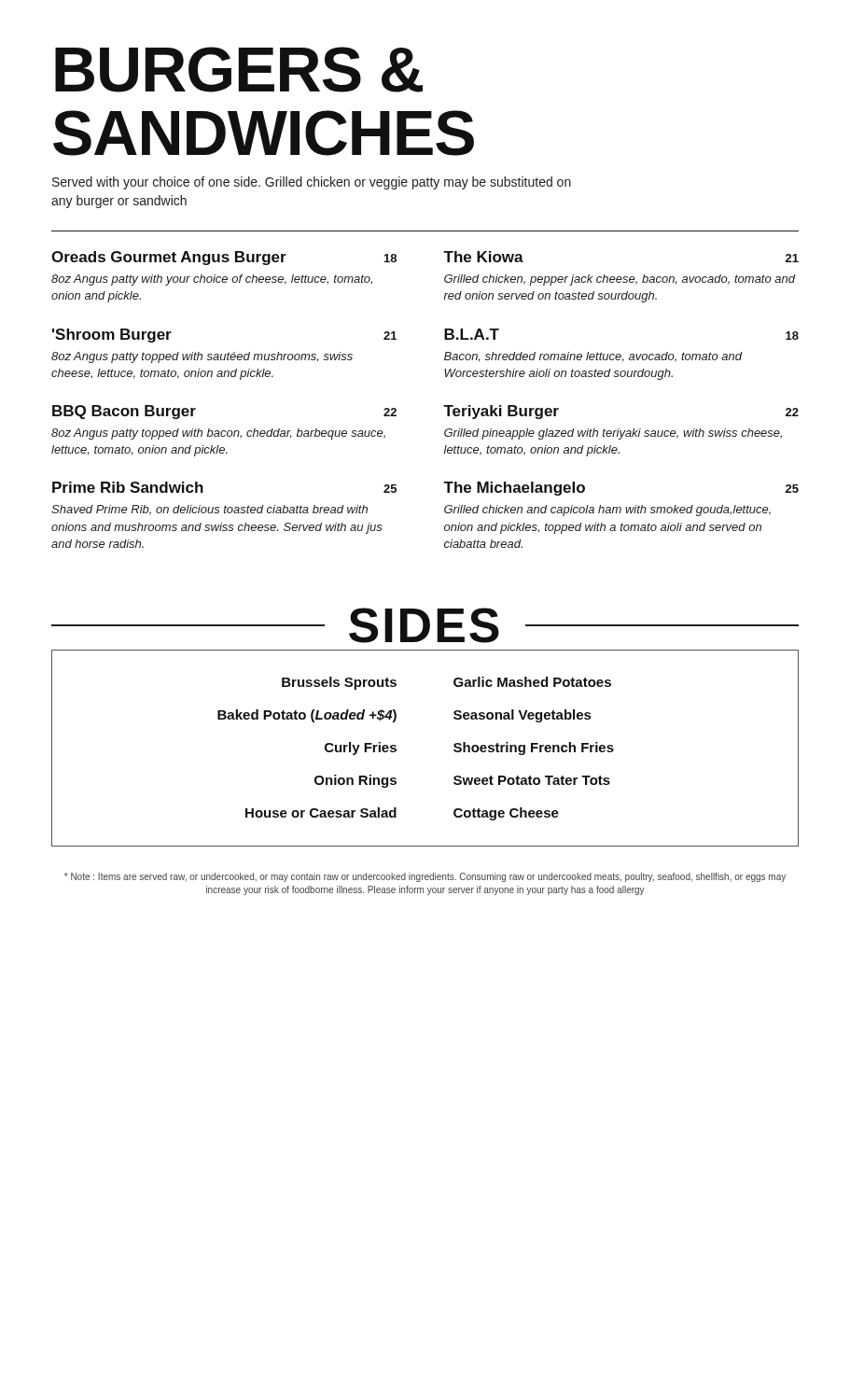The height and width of the screenshot is (1400, 850).
Task: Locate the list item containing "Brussels Sprouts"
Action: click(339, 682)
